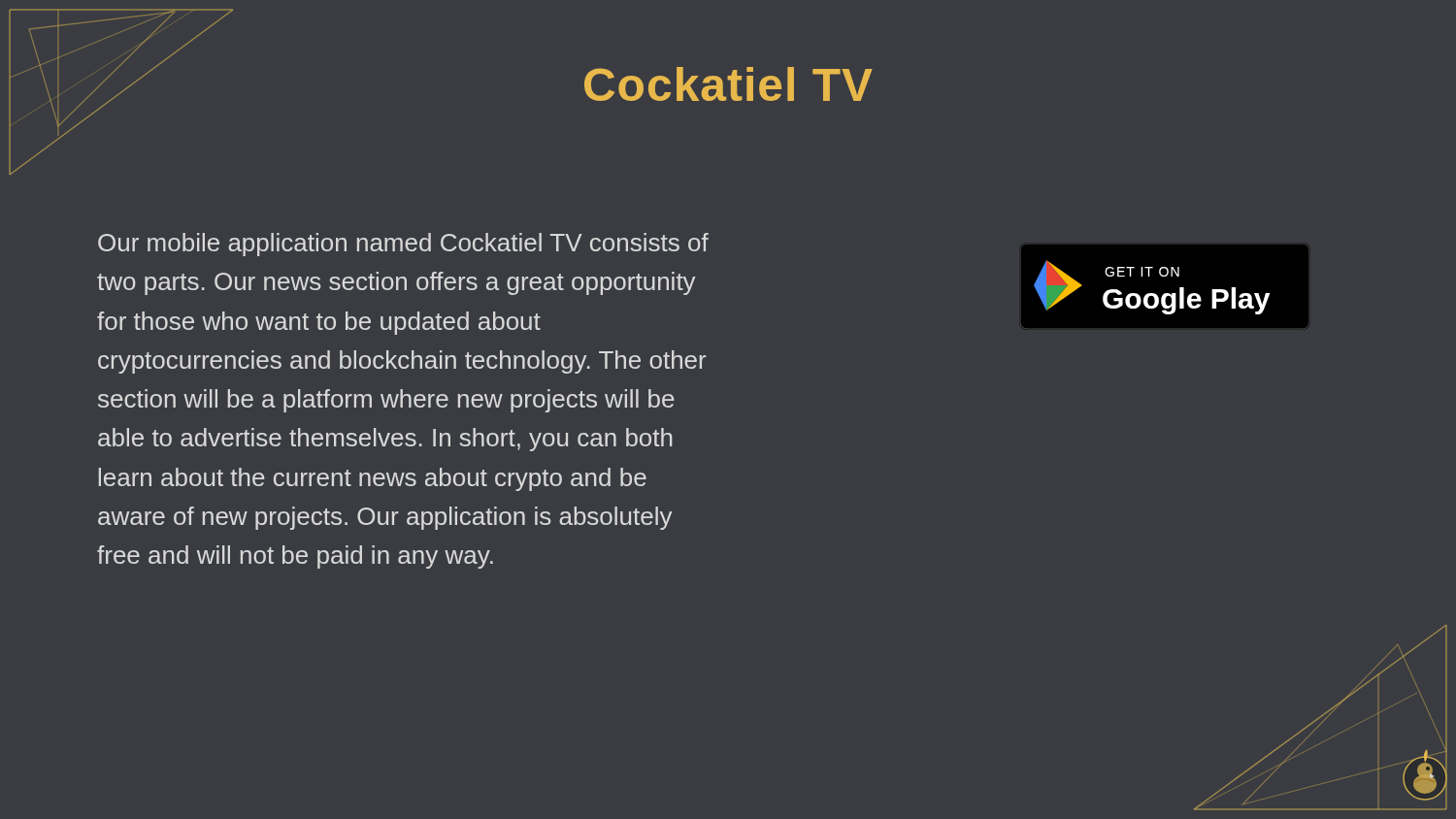
Task: Locate the block of text that opens with "Our mobile application named Cockatiel TV consists"
Action: click(403, 399)
